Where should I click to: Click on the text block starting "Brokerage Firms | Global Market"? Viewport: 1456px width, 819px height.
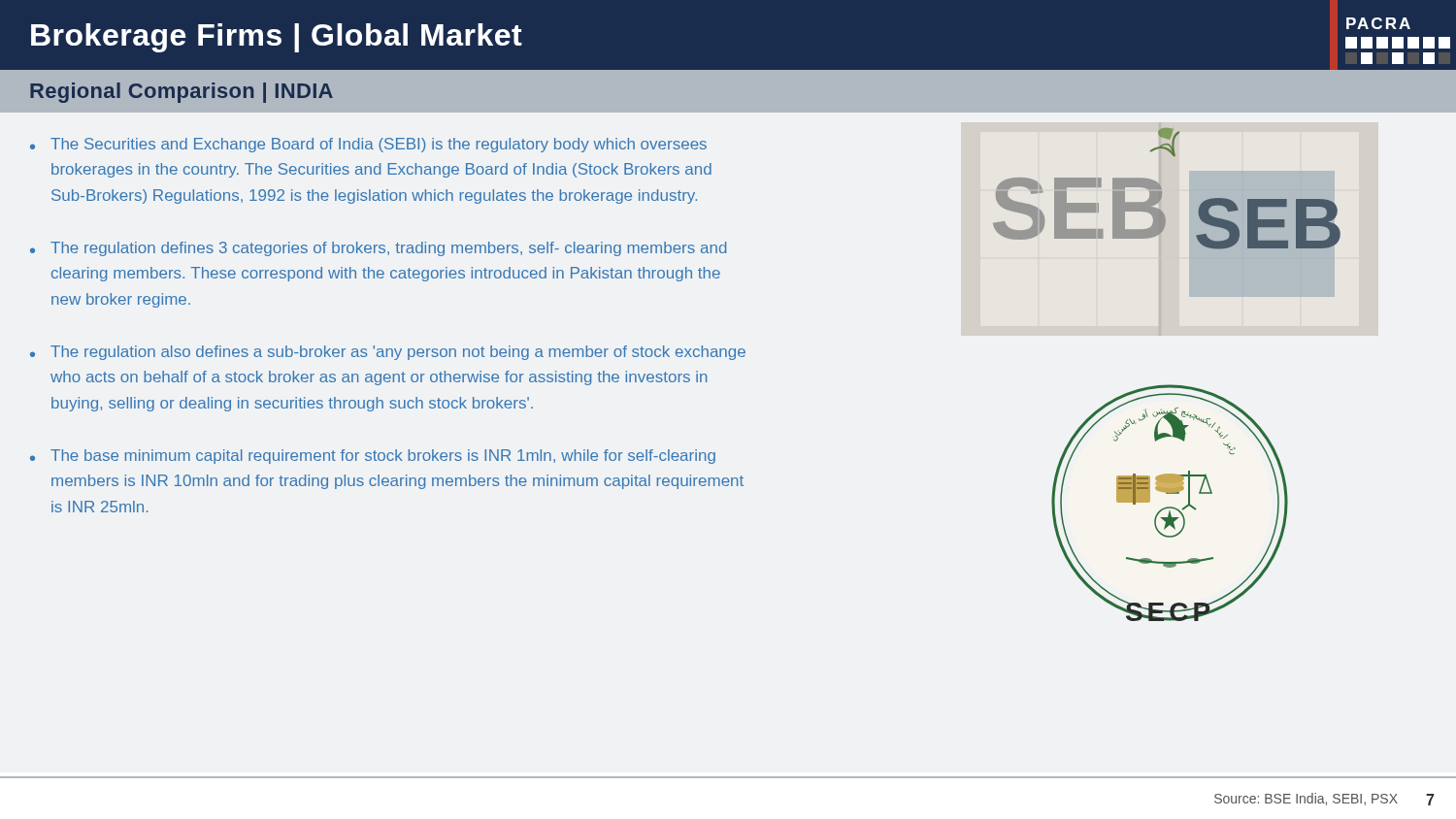pyautogui.click(x=276, y=35)
